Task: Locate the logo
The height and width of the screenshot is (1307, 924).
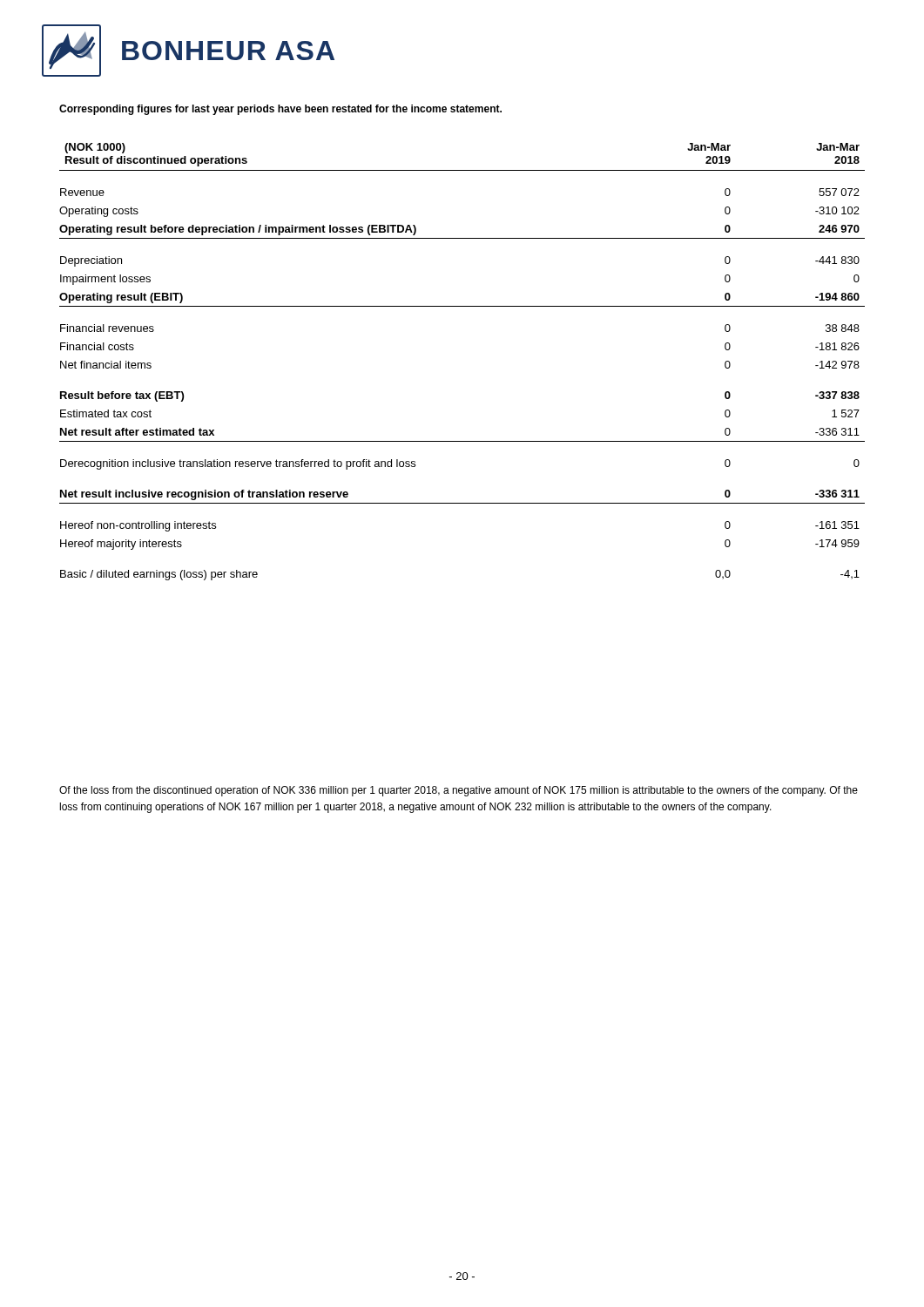Action: pos(71,51)
